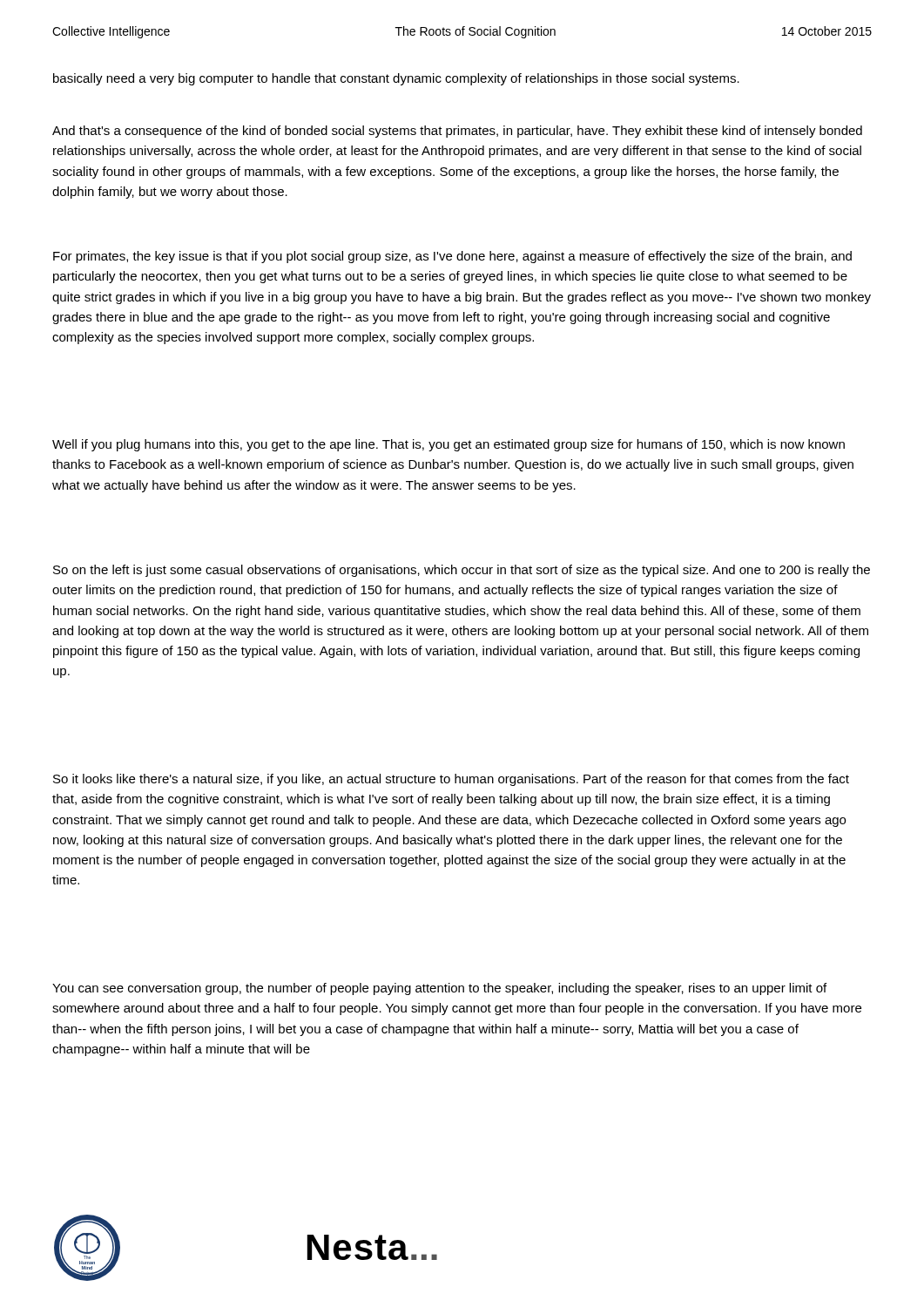This screenshot has height=1307, width=924.
Task: Select the text block that reads "For primates, the key issue is that"
Action: coord(462,296)
